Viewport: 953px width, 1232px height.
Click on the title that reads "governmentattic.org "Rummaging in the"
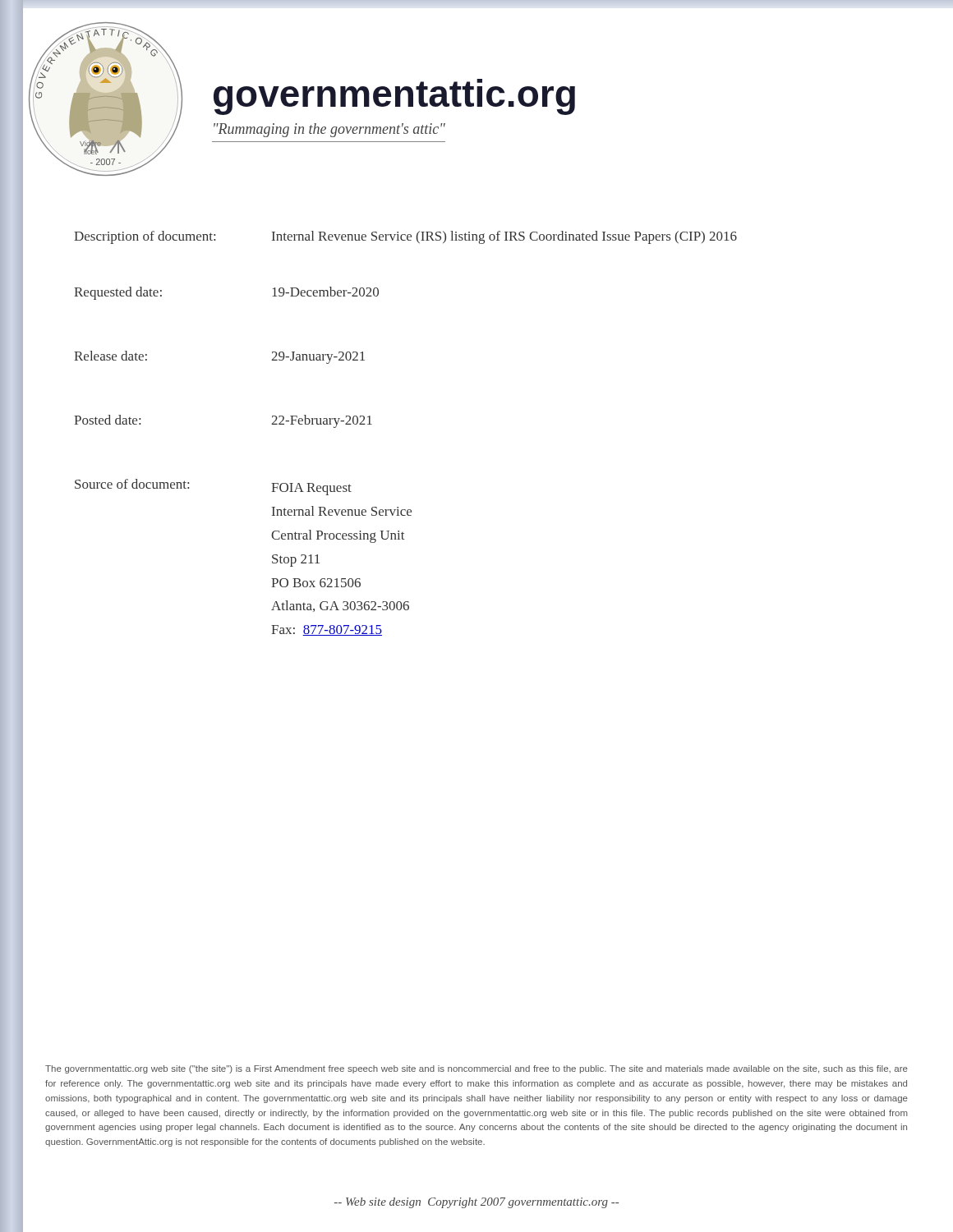pyautogui.click(x=582, y=107)
